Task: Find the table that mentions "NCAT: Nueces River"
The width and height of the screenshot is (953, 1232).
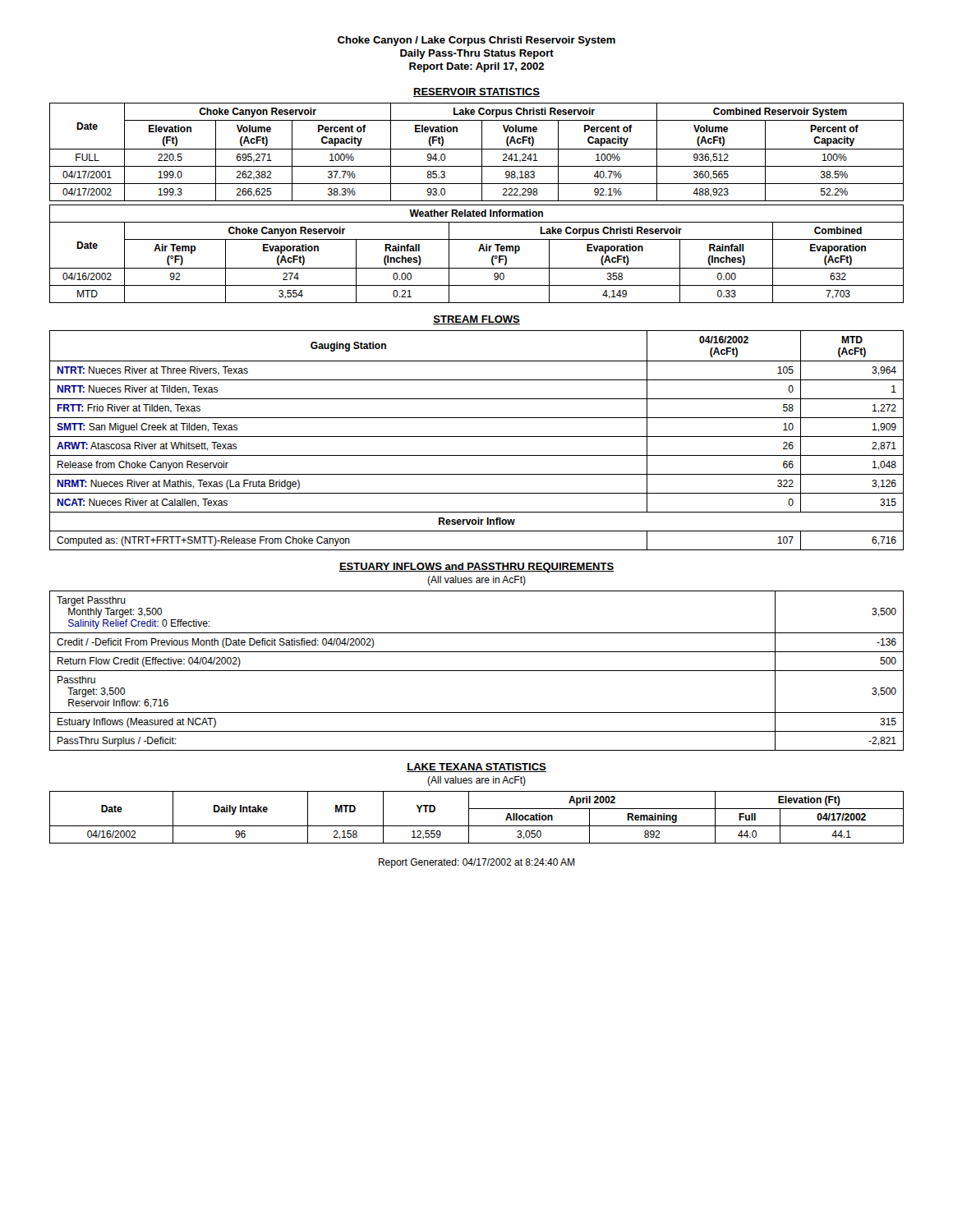Action: (x=476, y=440)
